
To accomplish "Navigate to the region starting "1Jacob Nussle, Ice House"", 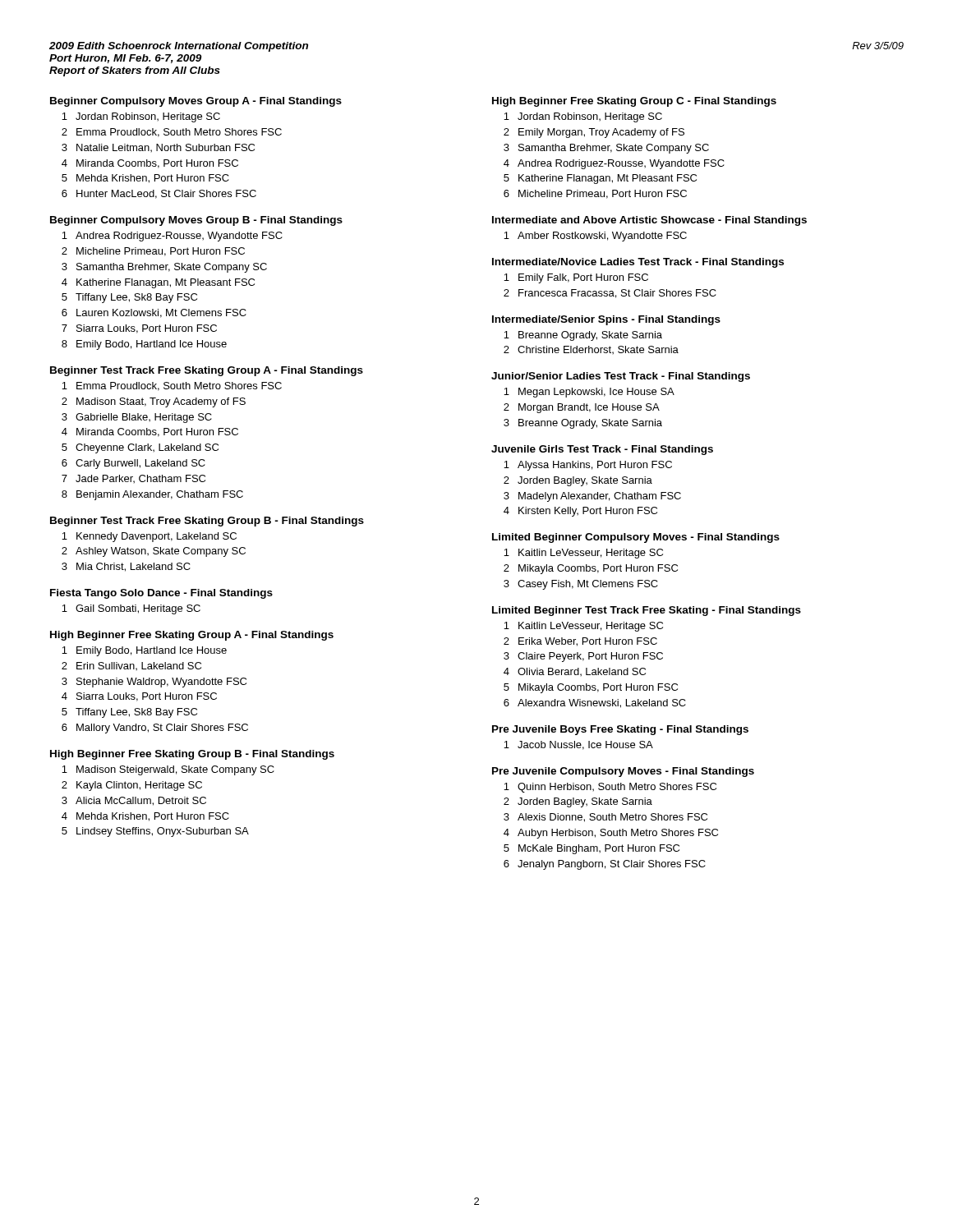I will (x=578, y=745).
